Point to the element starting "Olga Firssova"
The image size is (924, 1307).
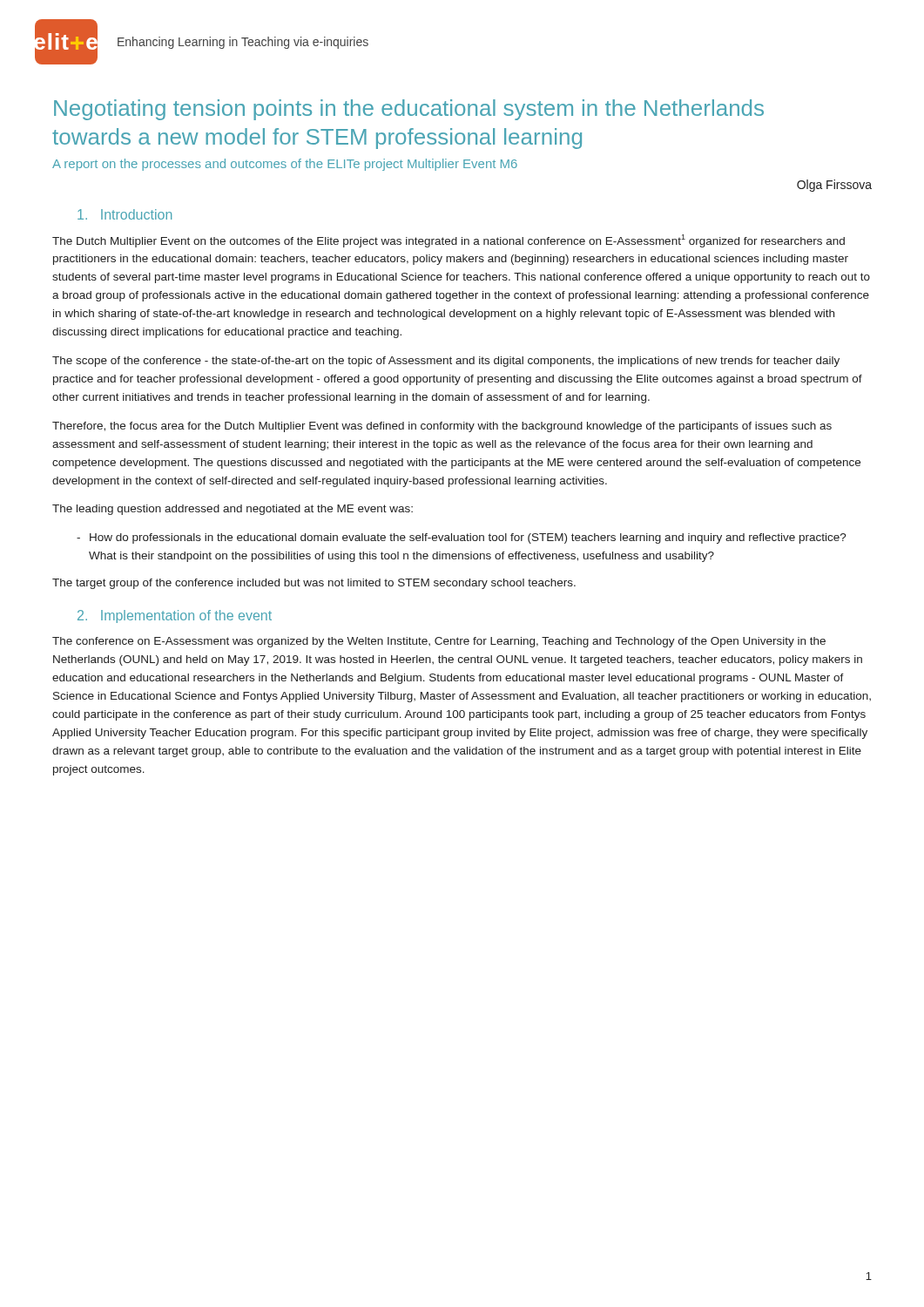(834, 185)
